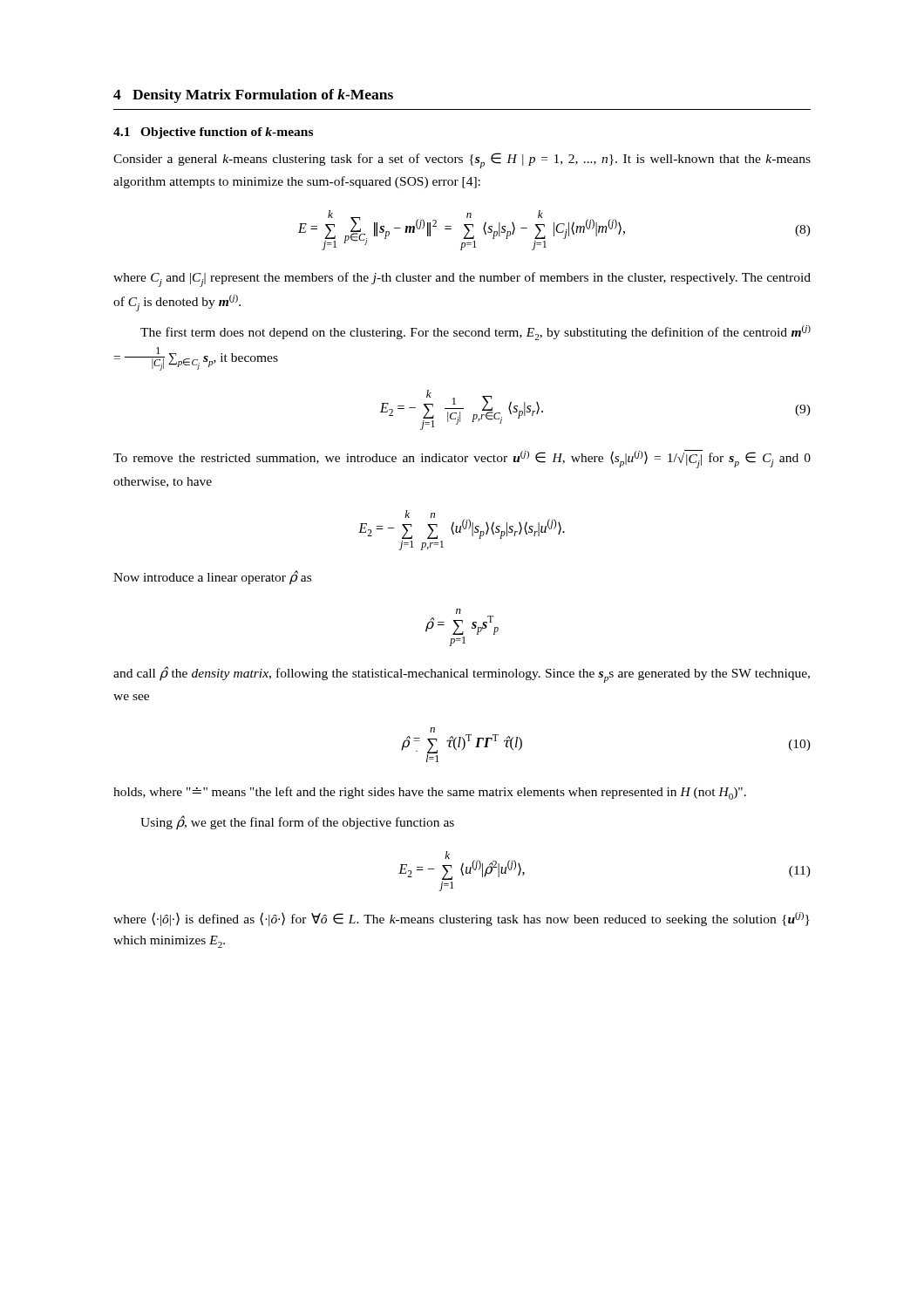Locate the block starting "To remove the restricted summation, we introduce an"
The width and height of the screenshot is (924, 1308).
coord(462,468)
